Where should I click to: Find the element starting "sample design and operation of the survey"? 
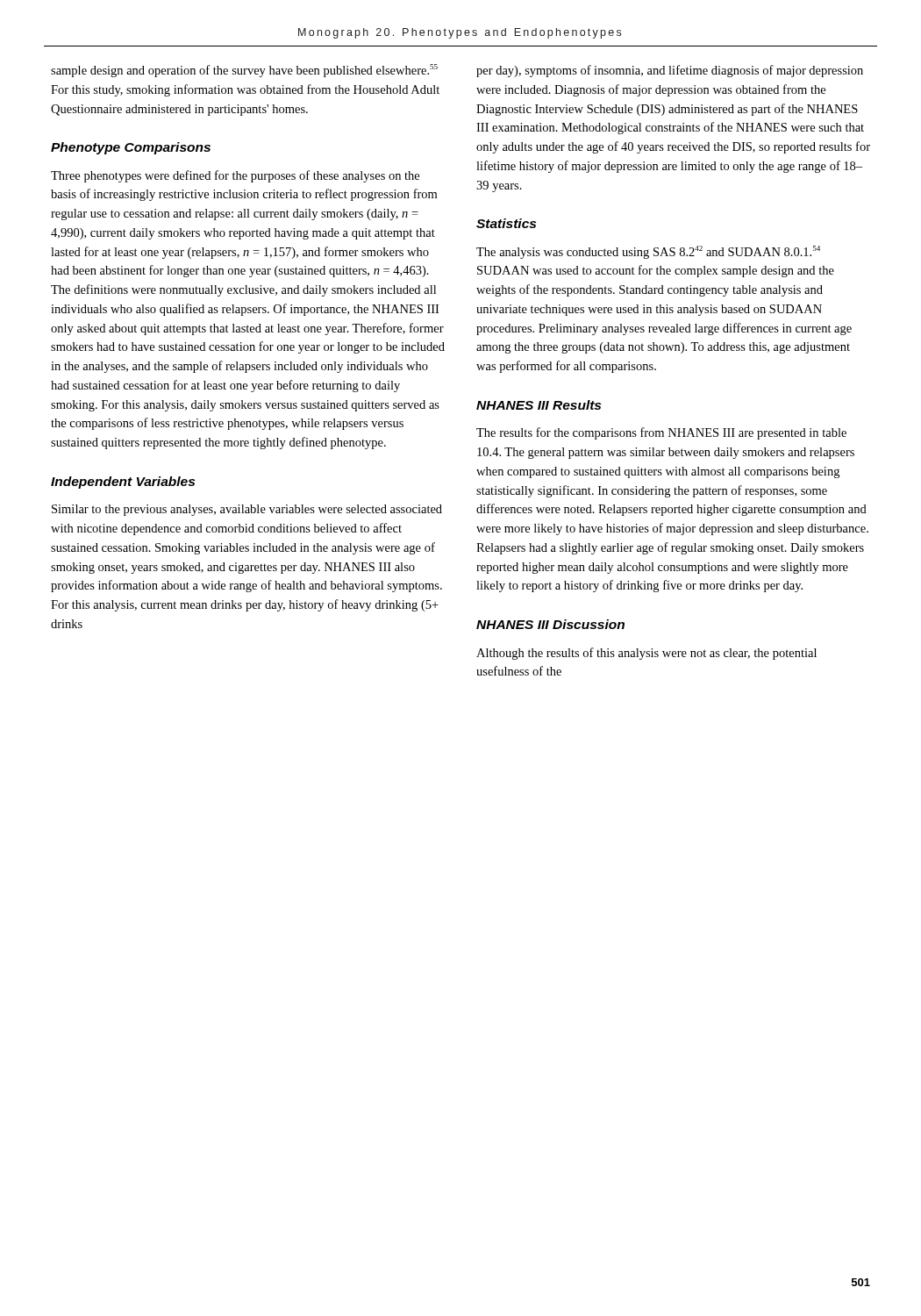point(245,89)
